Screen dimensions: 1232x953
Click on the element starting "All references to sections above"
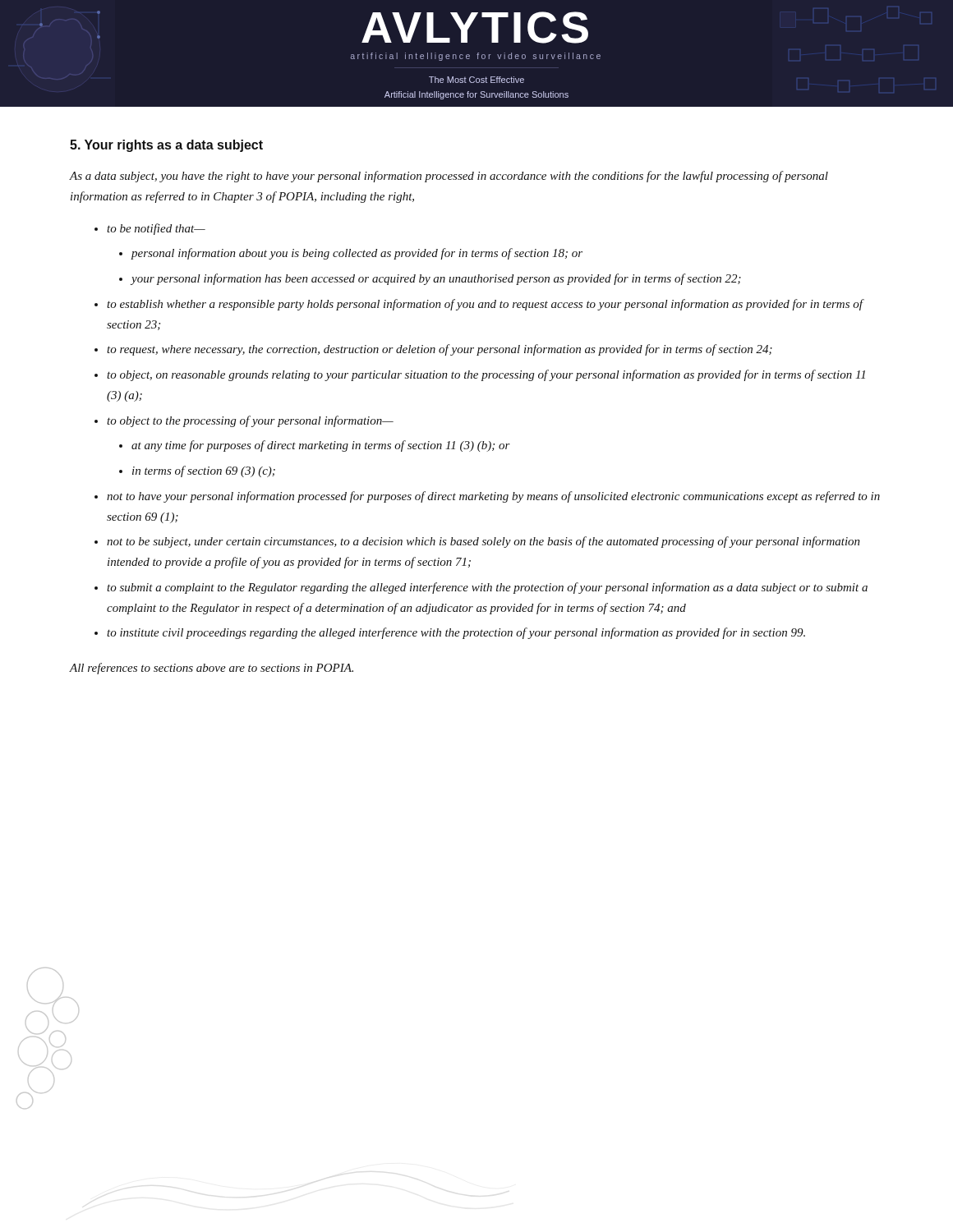[x=212, y=668]
